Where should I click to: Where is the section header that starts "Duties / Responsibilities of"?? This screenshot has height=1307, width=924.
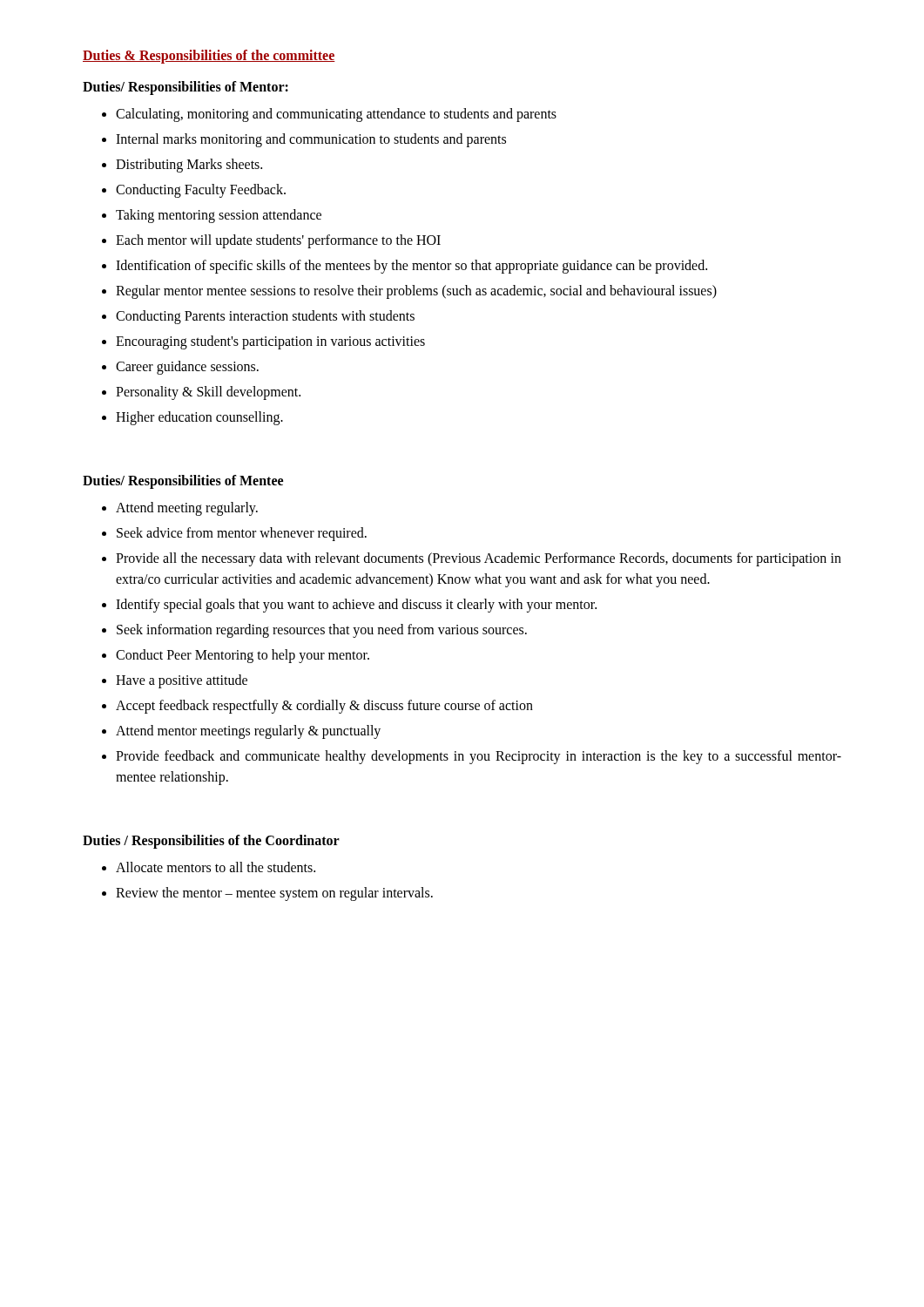[x=211, y=840]
